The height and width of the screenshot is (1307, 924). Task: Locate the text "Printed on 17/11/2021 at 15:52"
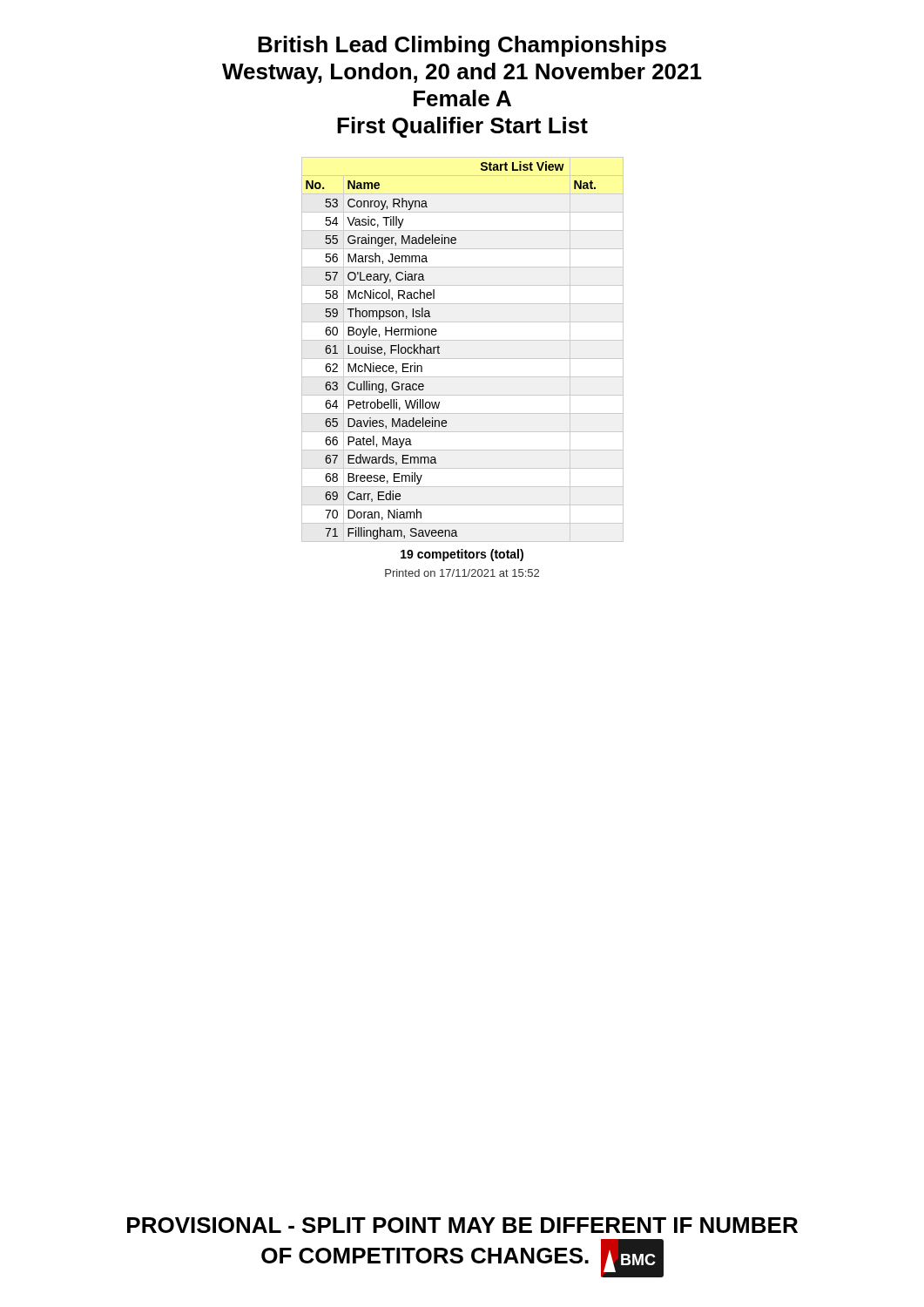pyautogui.click(x=462, y=573)
